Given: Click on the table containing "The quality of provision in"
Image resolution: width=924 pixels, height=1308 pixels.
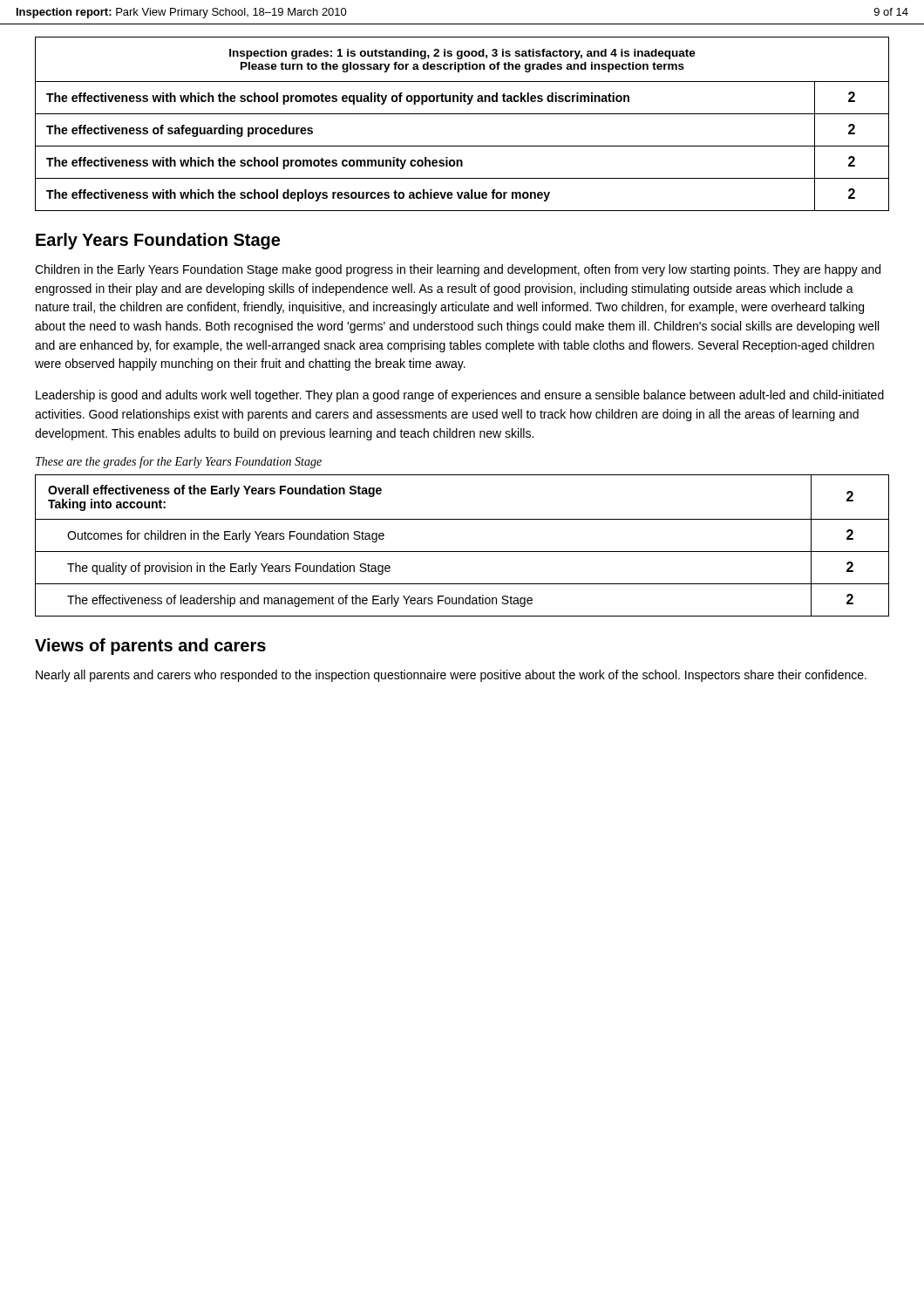Looking at the screenshot, I should pos(462,546).
